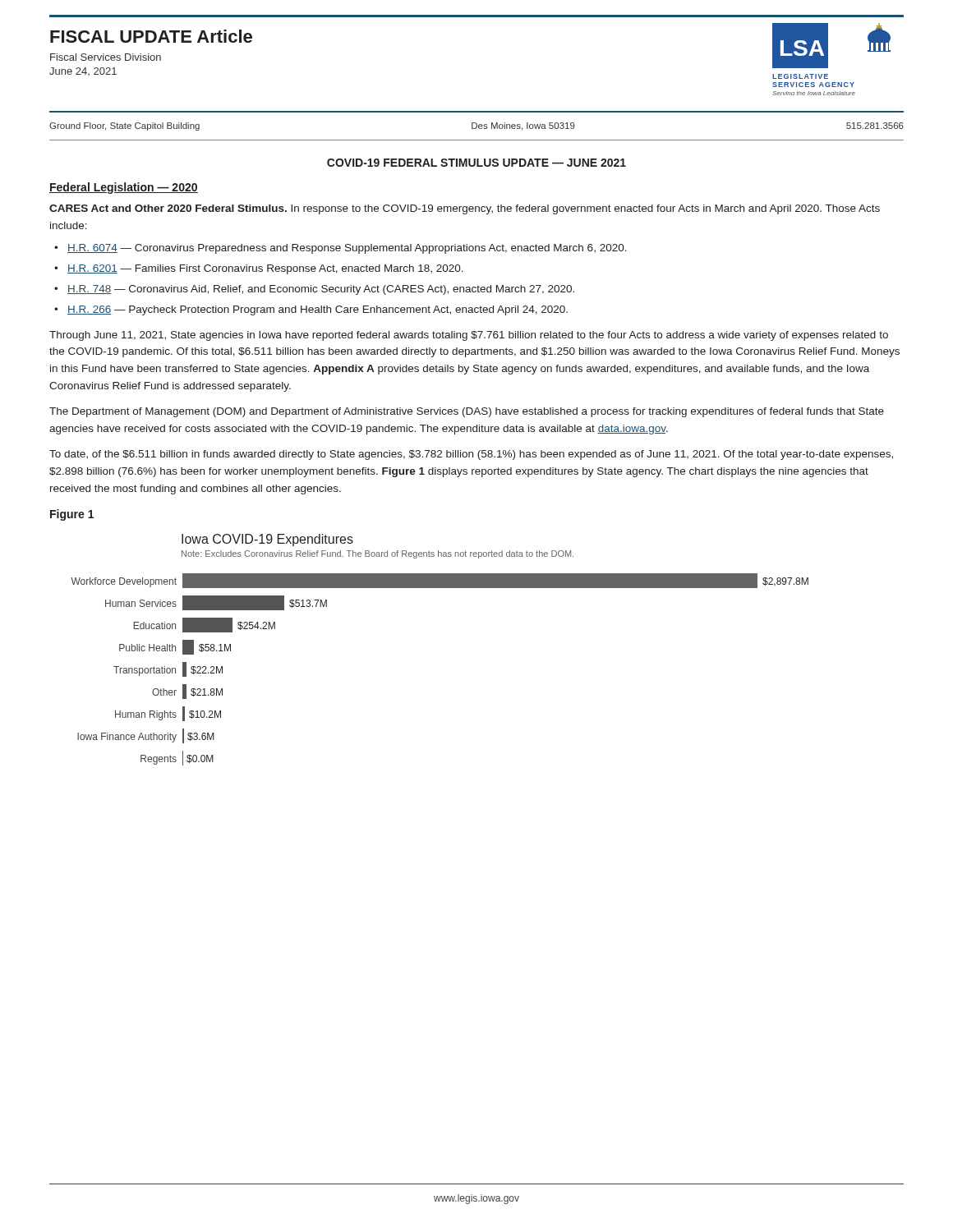Select the list item with the text "• H.R. 748 — Coronavirus"
Screen dimensions: 1232x953
coord(315,289)
